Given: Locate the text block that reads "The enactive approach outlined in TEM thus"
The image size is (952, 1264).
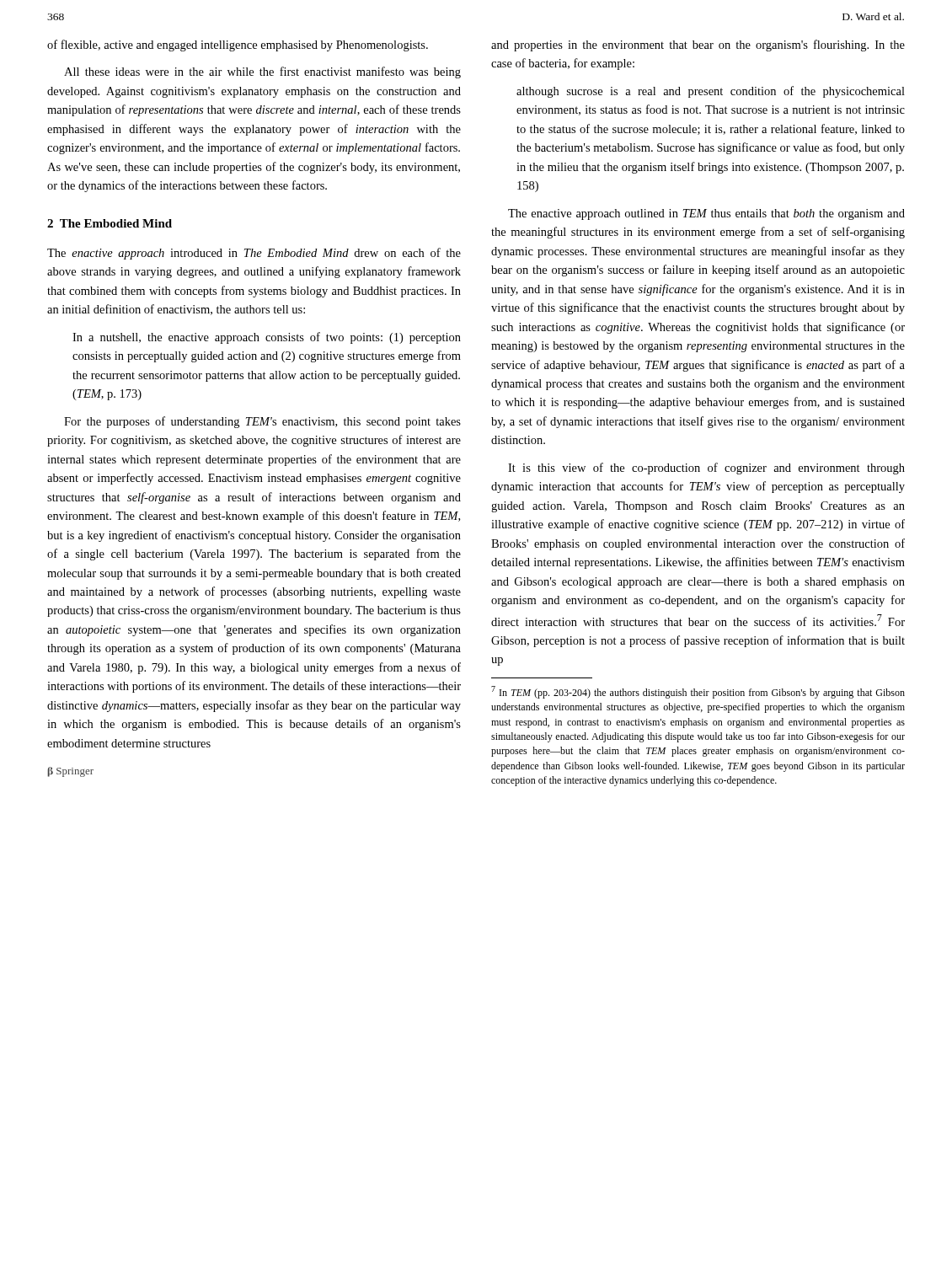Looking at the screenshot, I should tap(698, 436).
